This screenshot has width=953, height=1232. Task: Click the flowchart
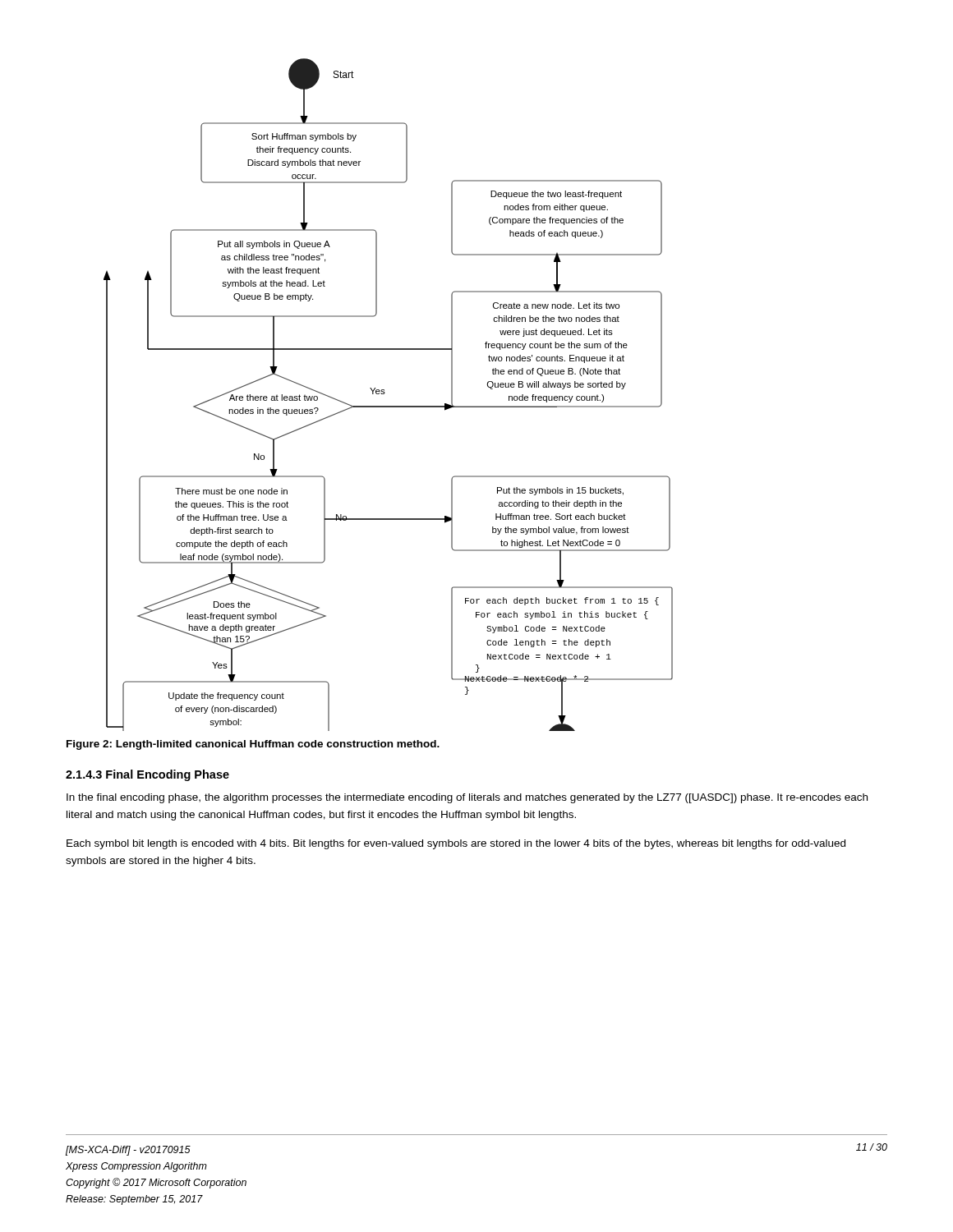pos(476,390)
